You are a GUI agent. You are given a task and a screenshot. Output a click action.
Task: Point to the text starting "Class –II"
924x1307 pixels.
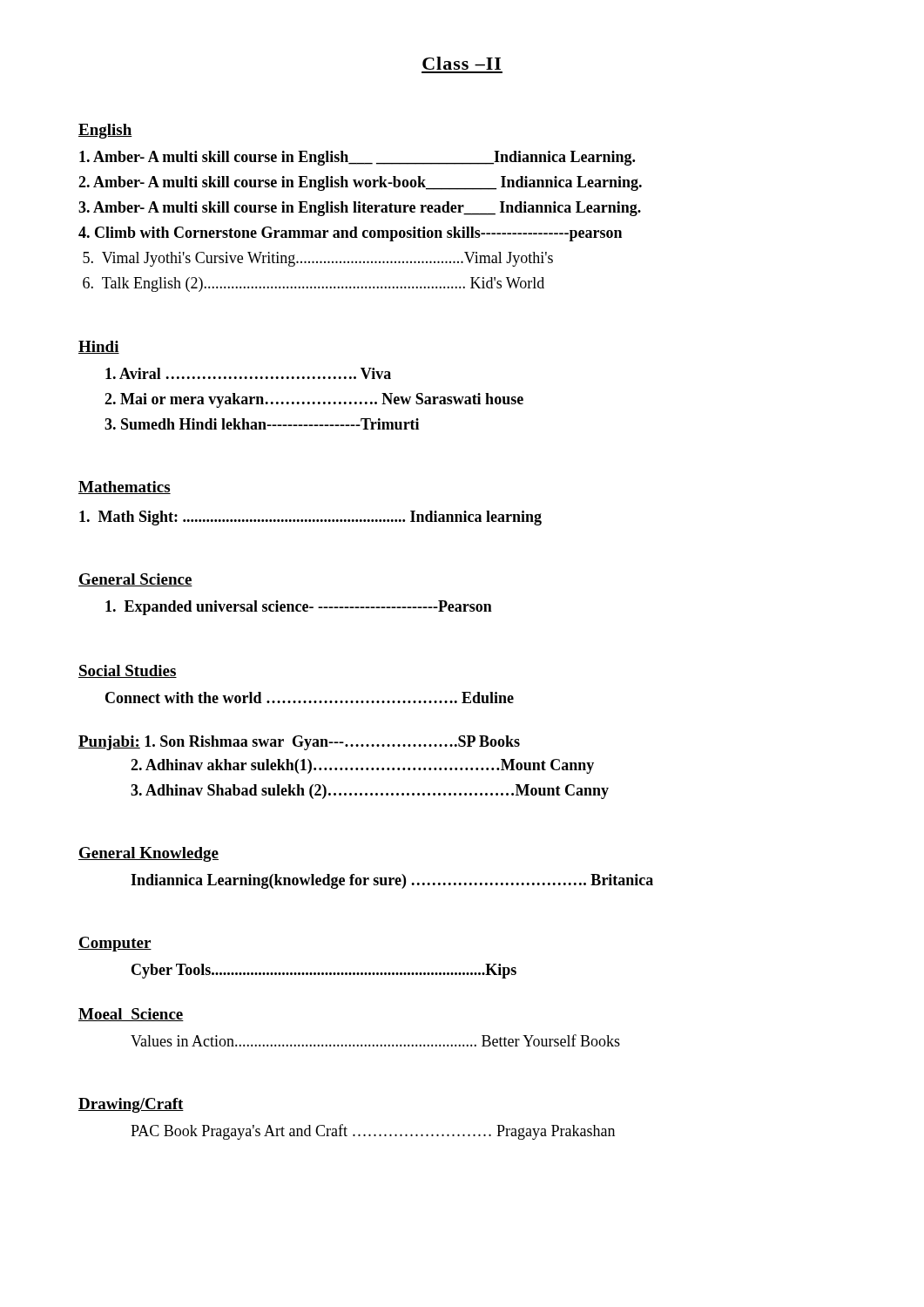[x=462, y=63]
